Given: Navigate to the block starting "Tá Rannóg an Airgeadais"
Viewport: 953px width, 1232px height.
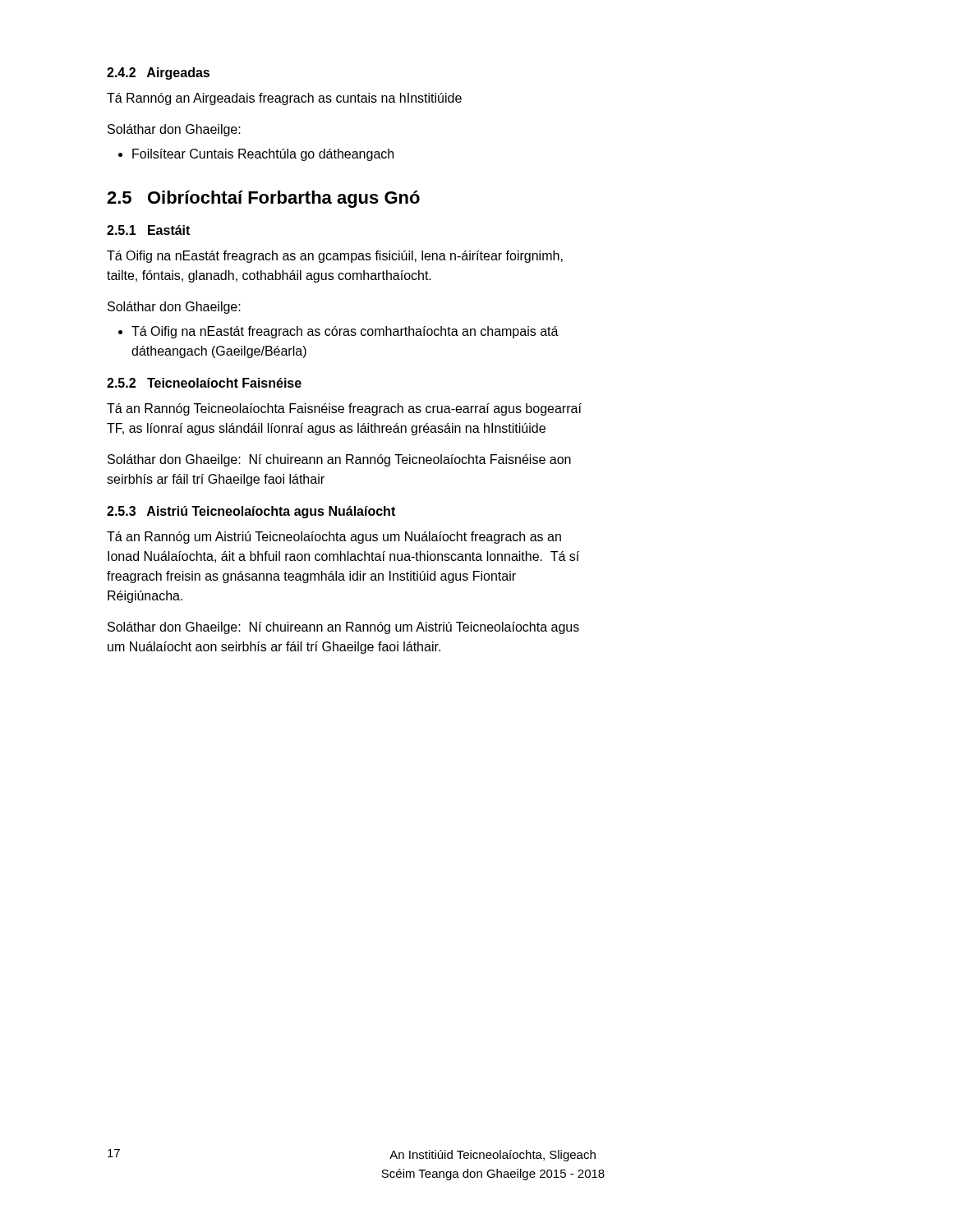Looking at the screenshot, I should pyautogui.click(x=284, y=98).
